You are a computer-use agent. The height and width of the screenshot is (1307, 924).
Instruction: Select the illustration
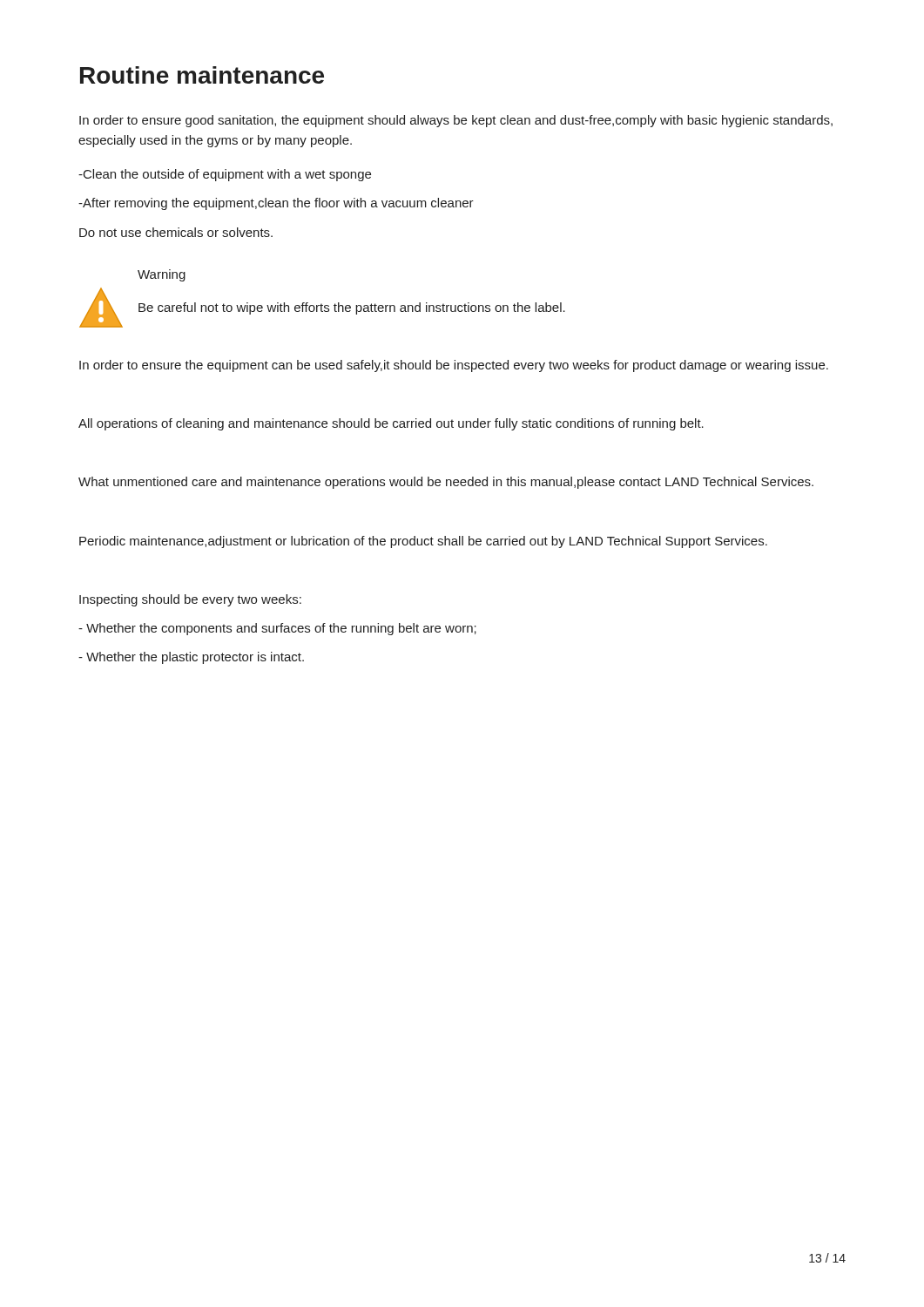tap(462, 298)
